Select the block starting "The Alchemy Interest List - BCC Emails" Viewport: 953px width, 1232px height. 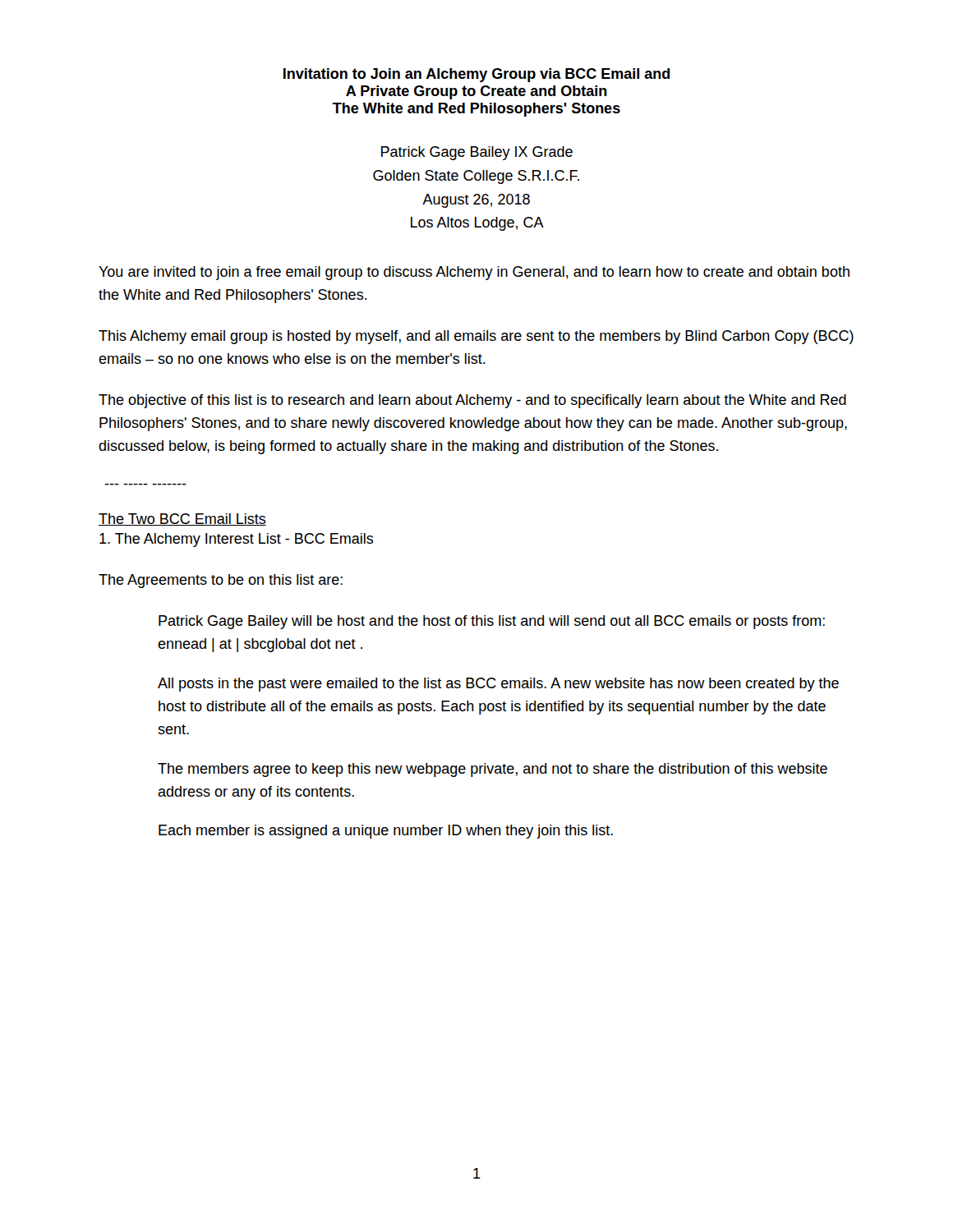click(x=236, y=539)
